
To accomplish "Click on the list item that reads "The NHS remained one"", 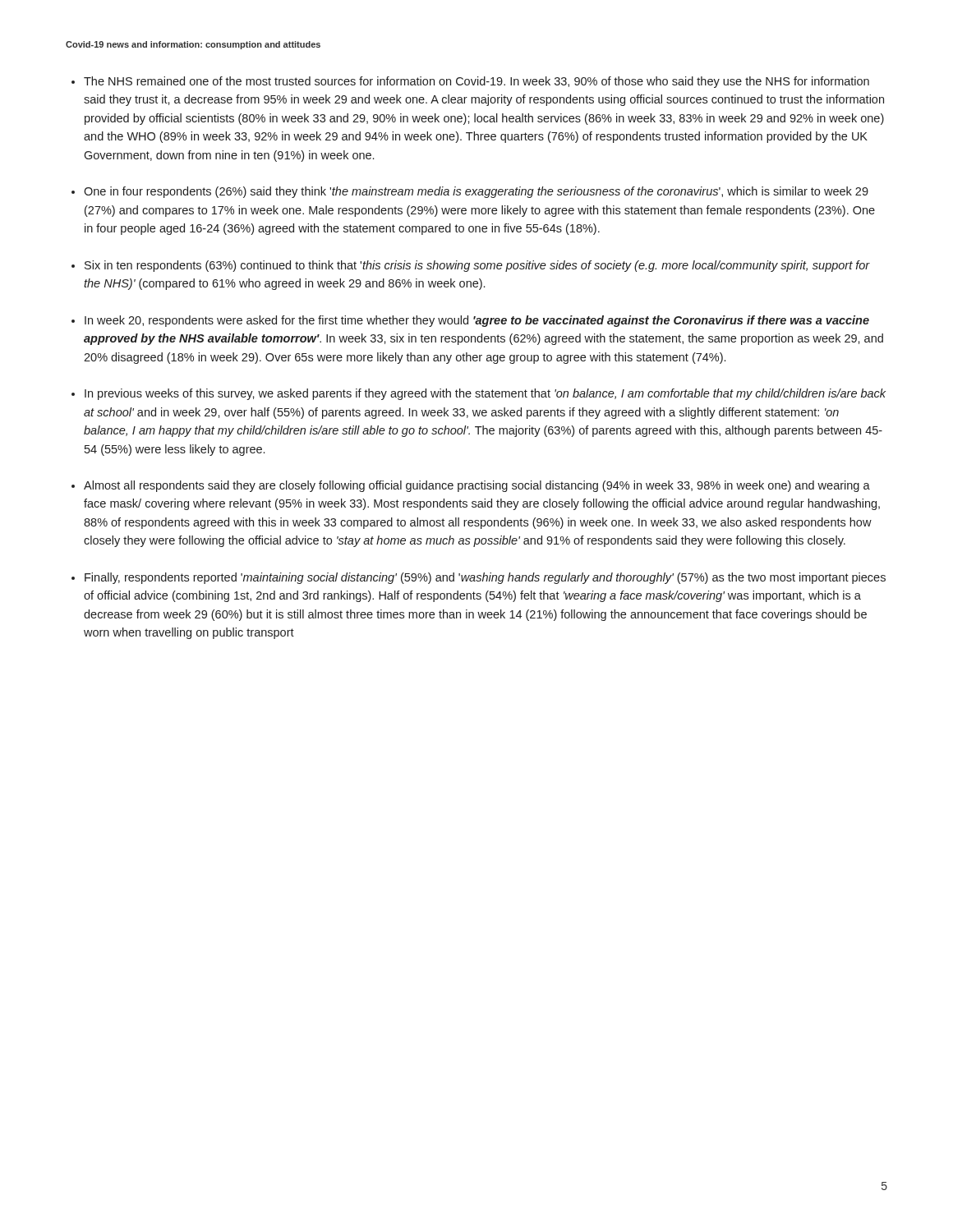I will tap(484, 118).
